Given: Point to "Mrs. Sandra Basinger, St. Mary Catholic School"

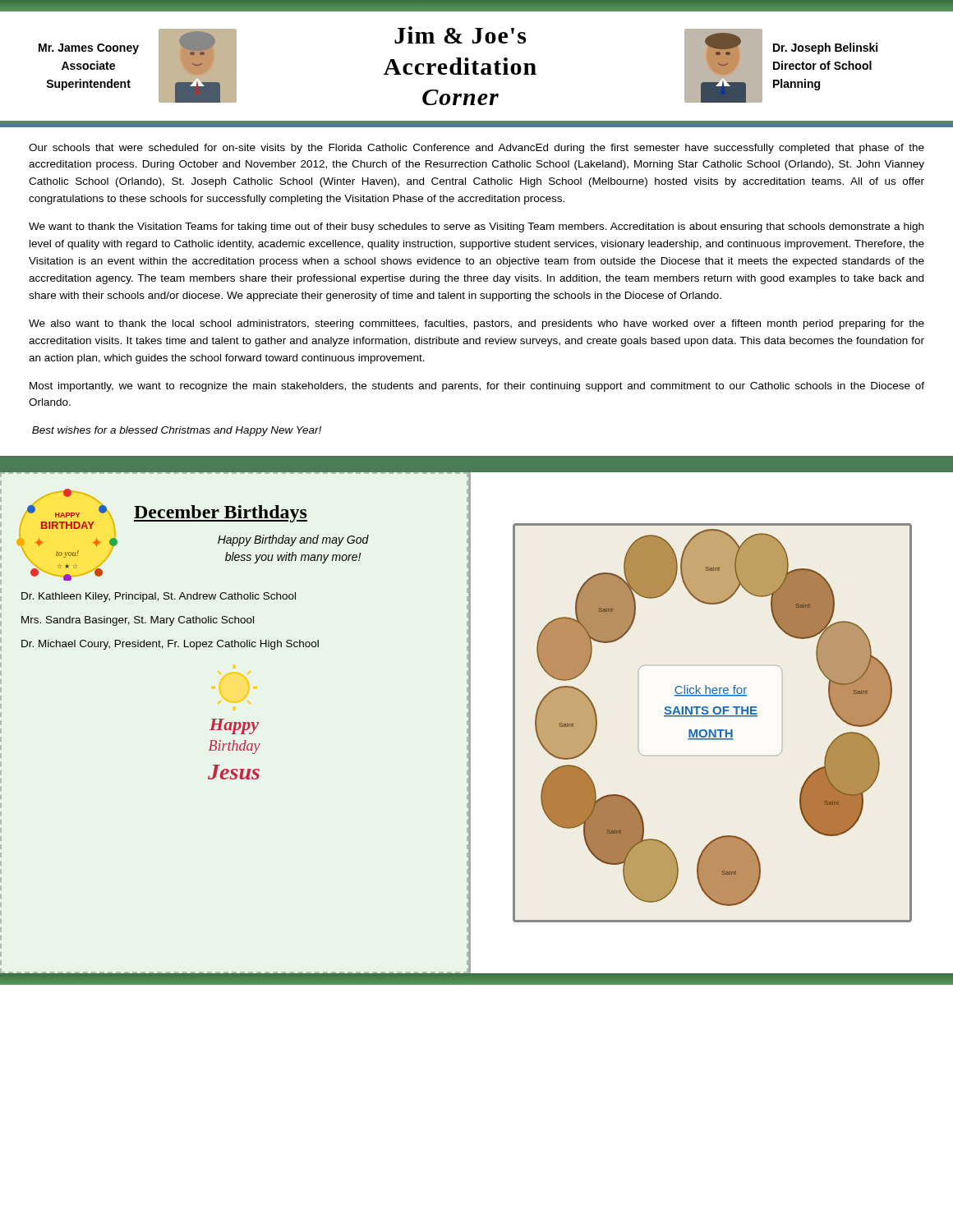Looking at the screenshot, I should [138, 620].
